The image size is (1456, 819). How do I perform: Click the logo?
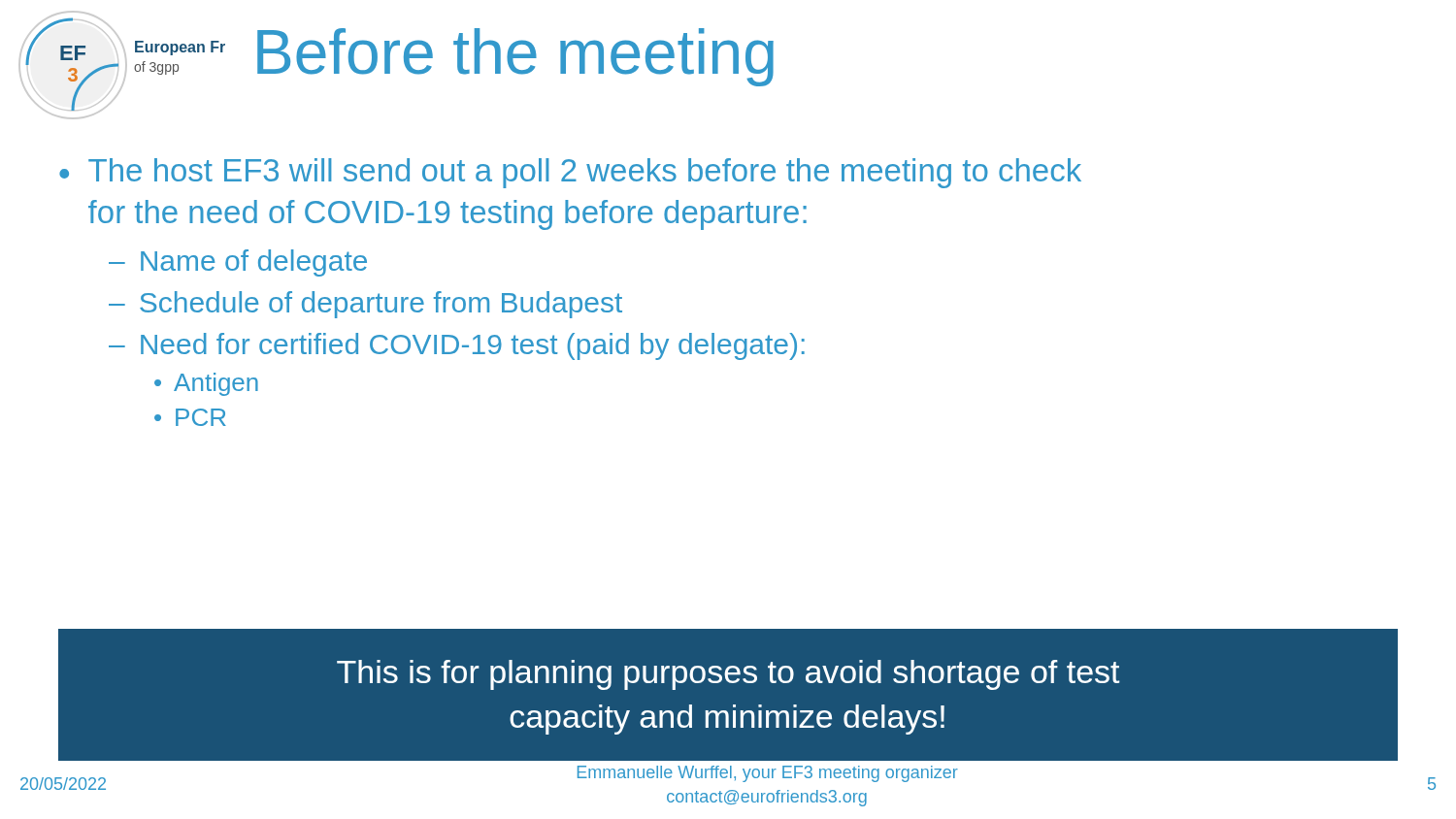[x=124, y=65]
